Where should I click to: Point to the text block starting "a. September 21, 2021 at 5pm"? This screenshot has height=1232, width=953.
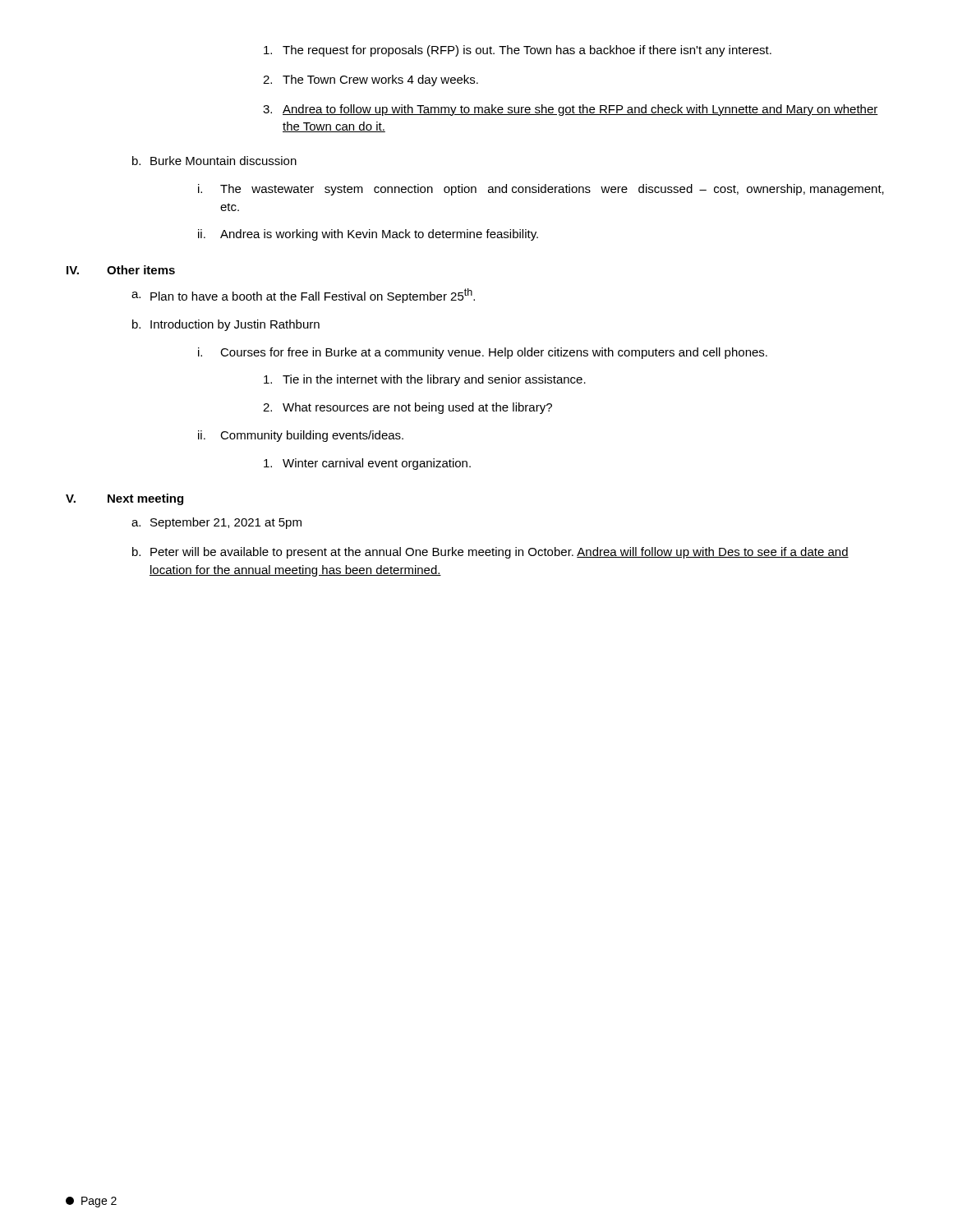pyautogui.click(x=217, y=522)
